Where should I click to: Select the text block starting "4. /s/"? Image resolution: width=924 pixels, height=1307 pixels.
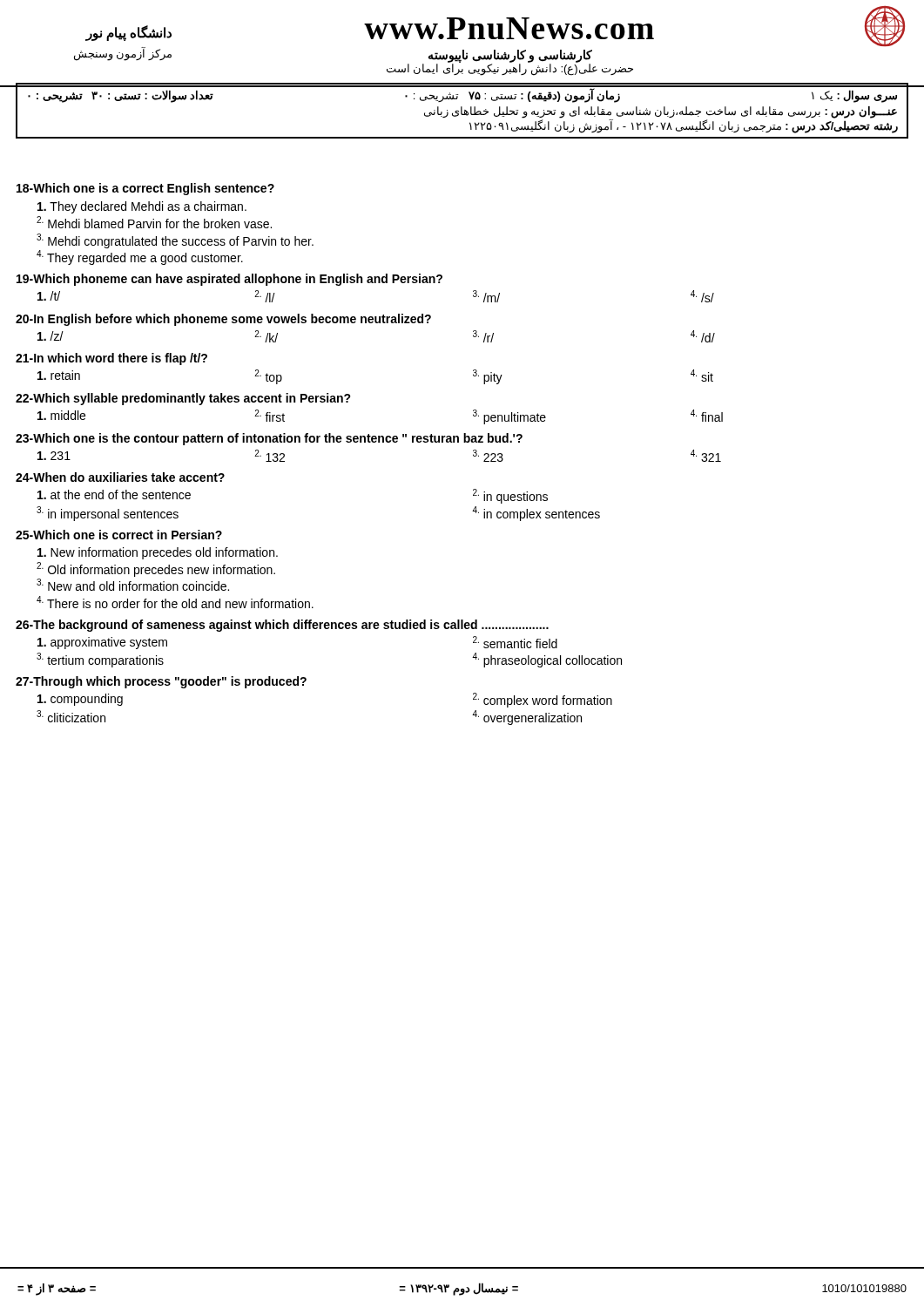[x=702, y=297]
